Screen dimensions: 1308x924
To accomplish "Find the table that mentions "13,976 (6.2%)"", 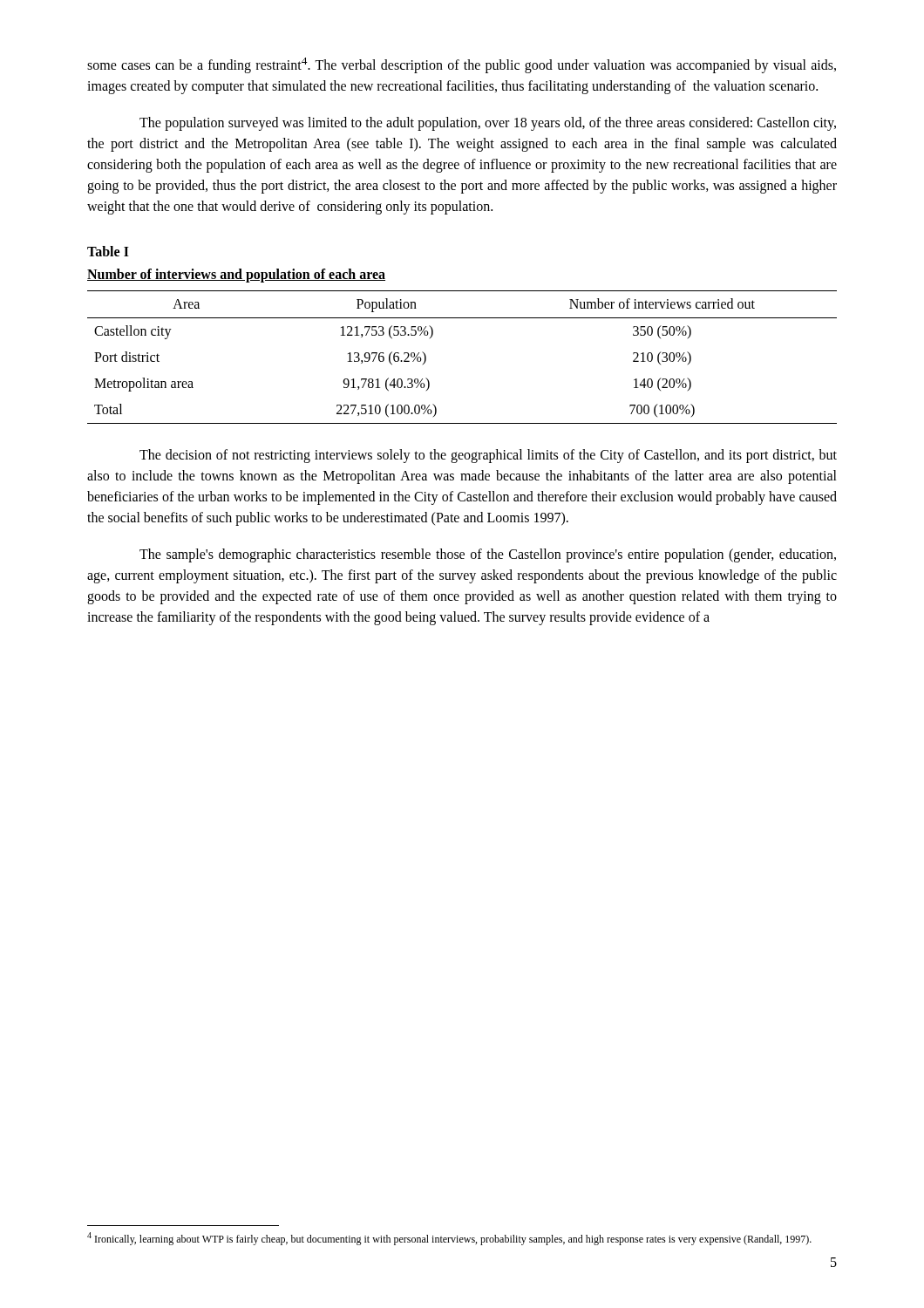I will tap(462, 357).
